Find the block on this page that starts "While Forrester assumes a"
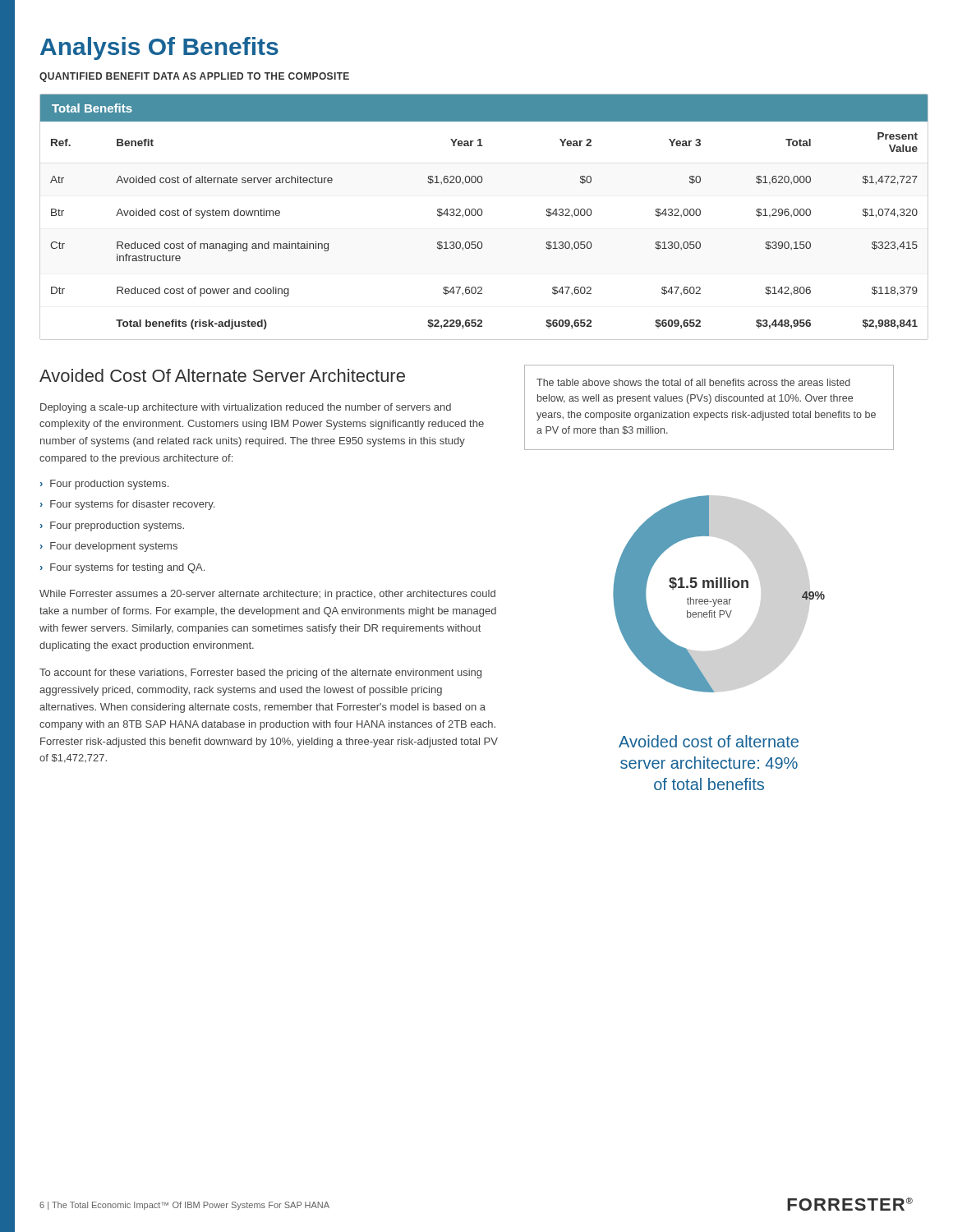This screenshot has height=1232, width=953. 269,620
